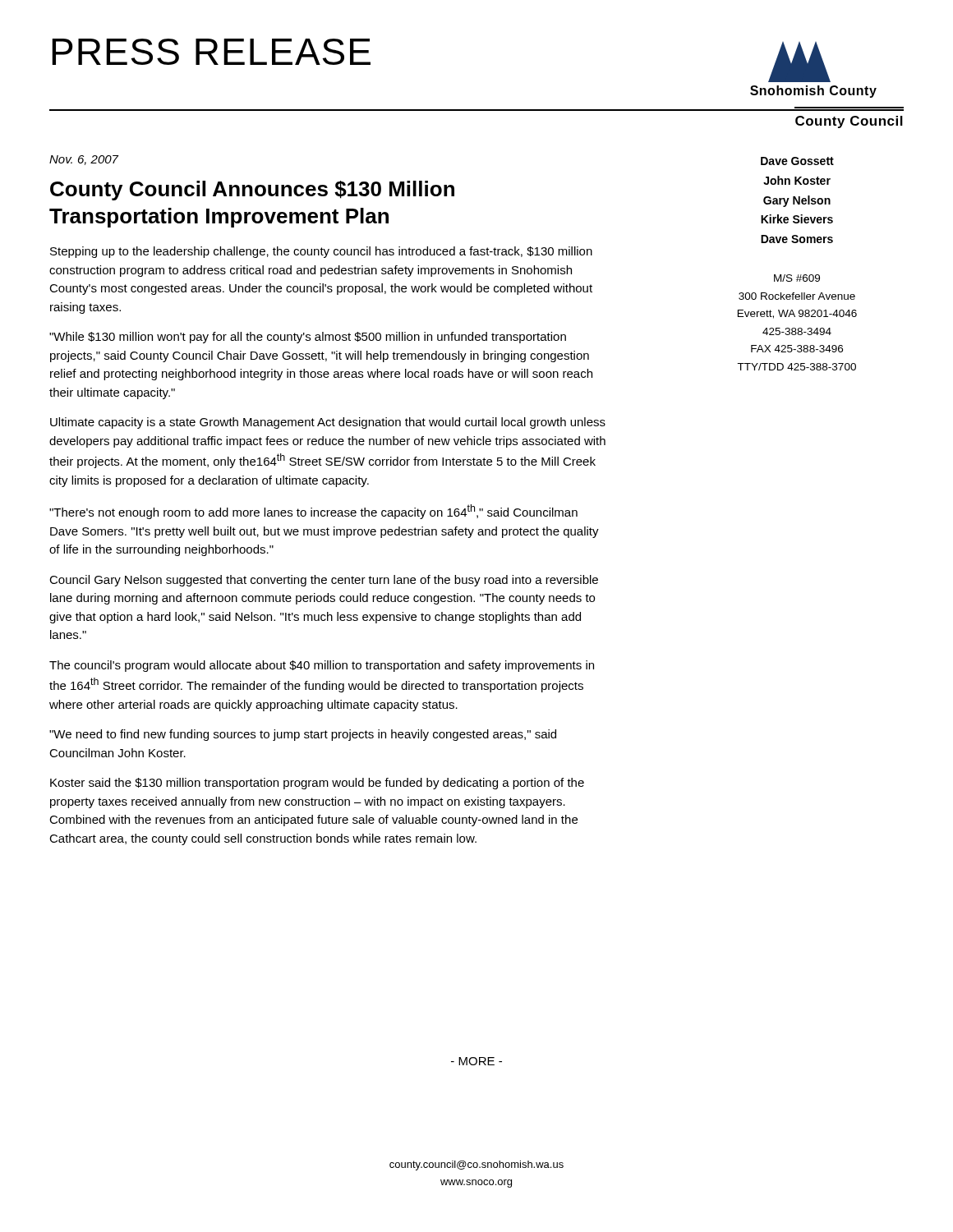Locate the text block containing "M/S #609 300 Rockefeller Avenue"
Viewport: 953px width, 1232px height.
797,322
